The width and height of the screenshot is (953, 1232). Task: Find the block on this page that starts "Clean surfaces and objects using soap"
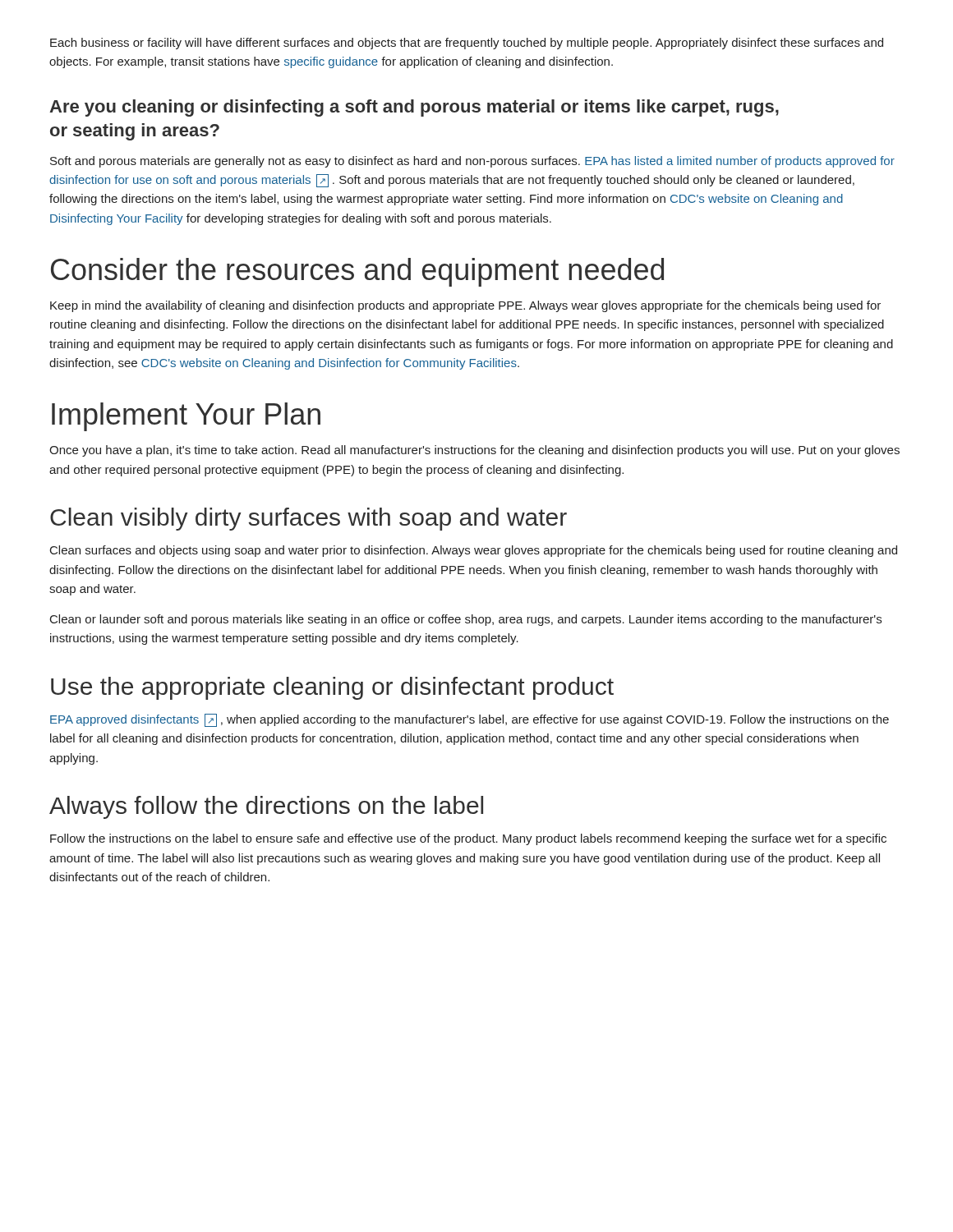coord(476,569)
